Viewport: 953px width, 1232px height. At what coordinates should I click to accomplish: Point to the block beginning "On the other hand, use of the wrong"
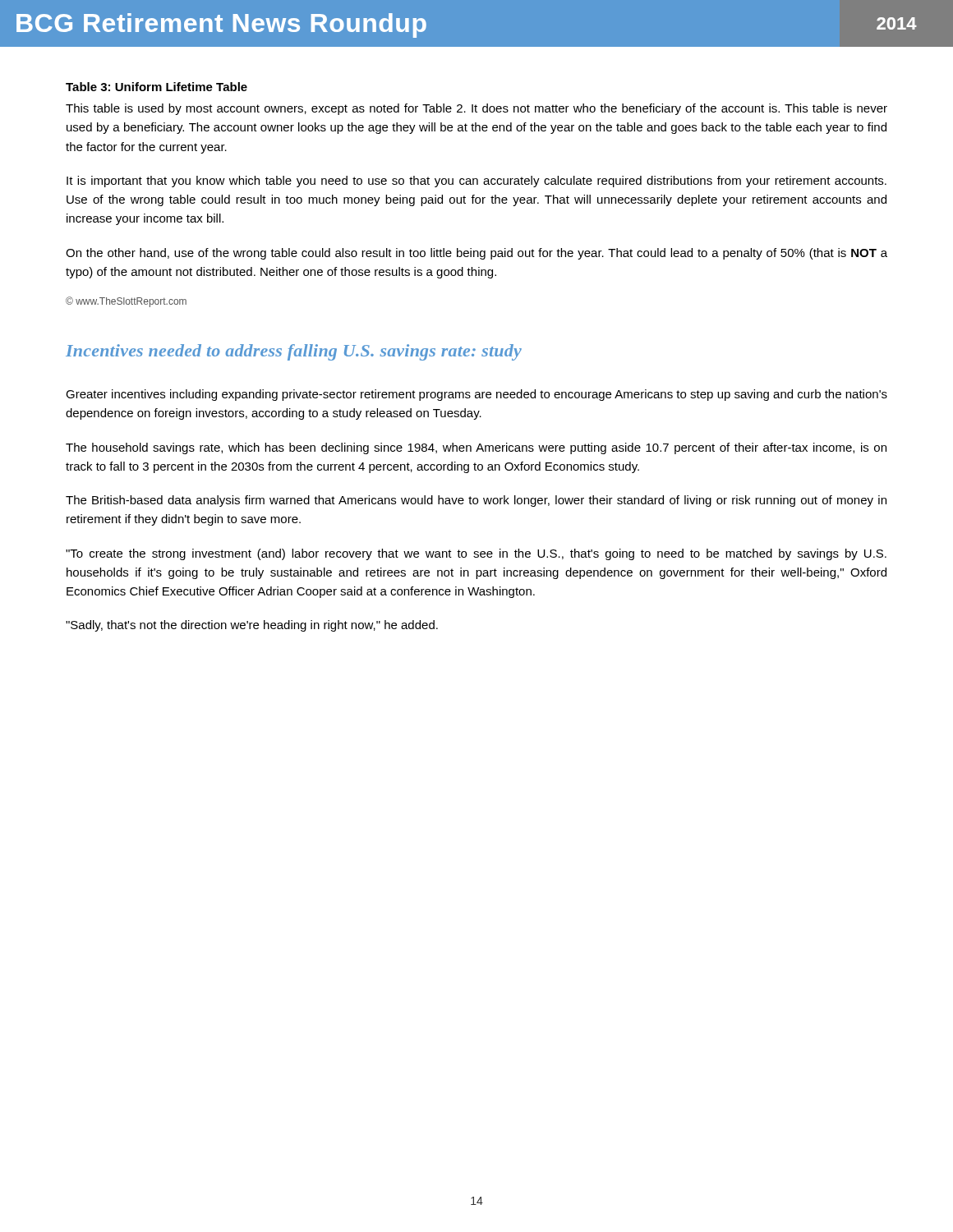tap(476, 262)
